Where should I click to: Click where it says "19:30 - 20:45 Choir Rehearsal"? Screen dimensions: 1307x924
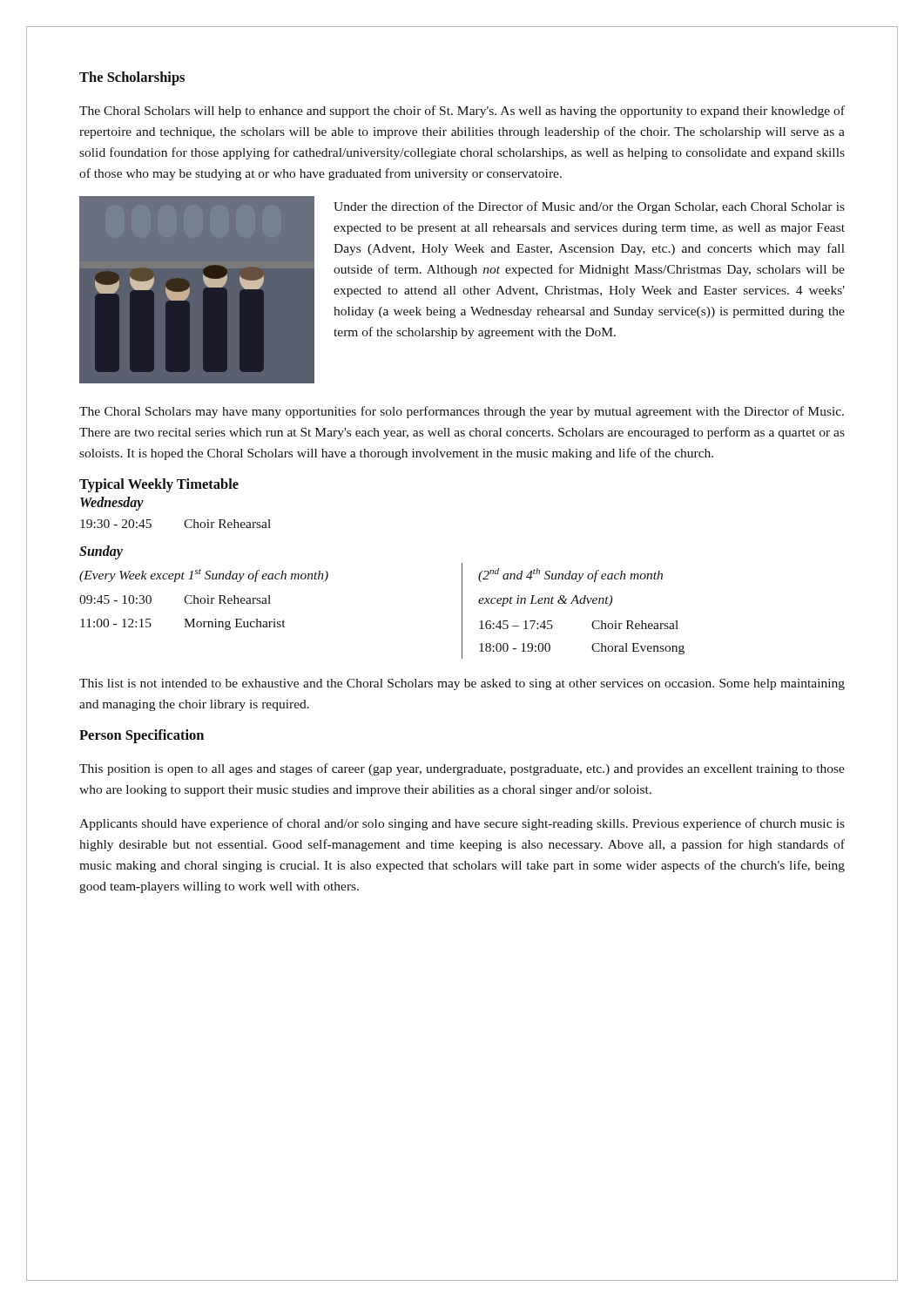coord(125,524)
